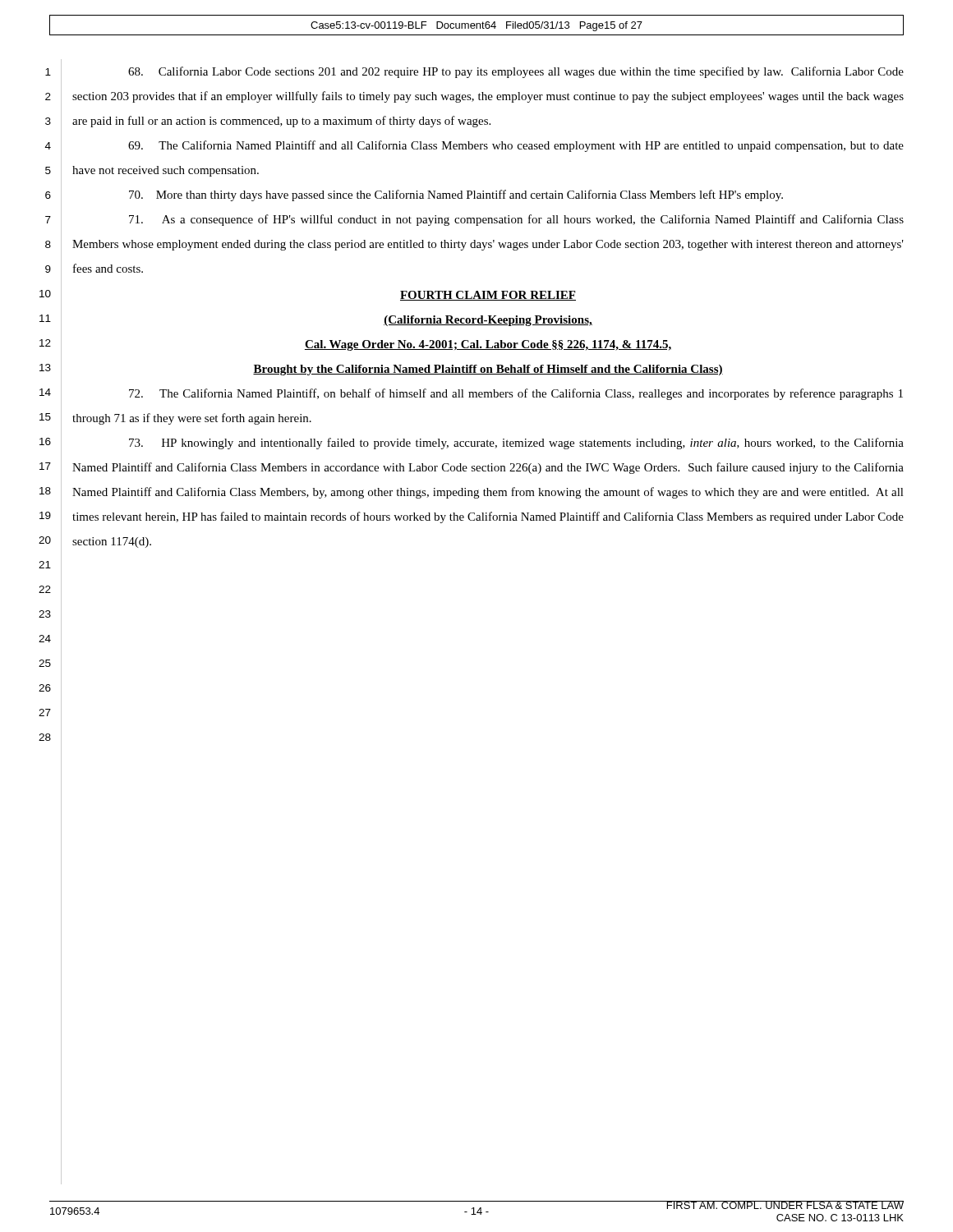
Task: Locate the text block with the text "The California Named Plaintiff, on"
Action: click(x=488, y=406)
